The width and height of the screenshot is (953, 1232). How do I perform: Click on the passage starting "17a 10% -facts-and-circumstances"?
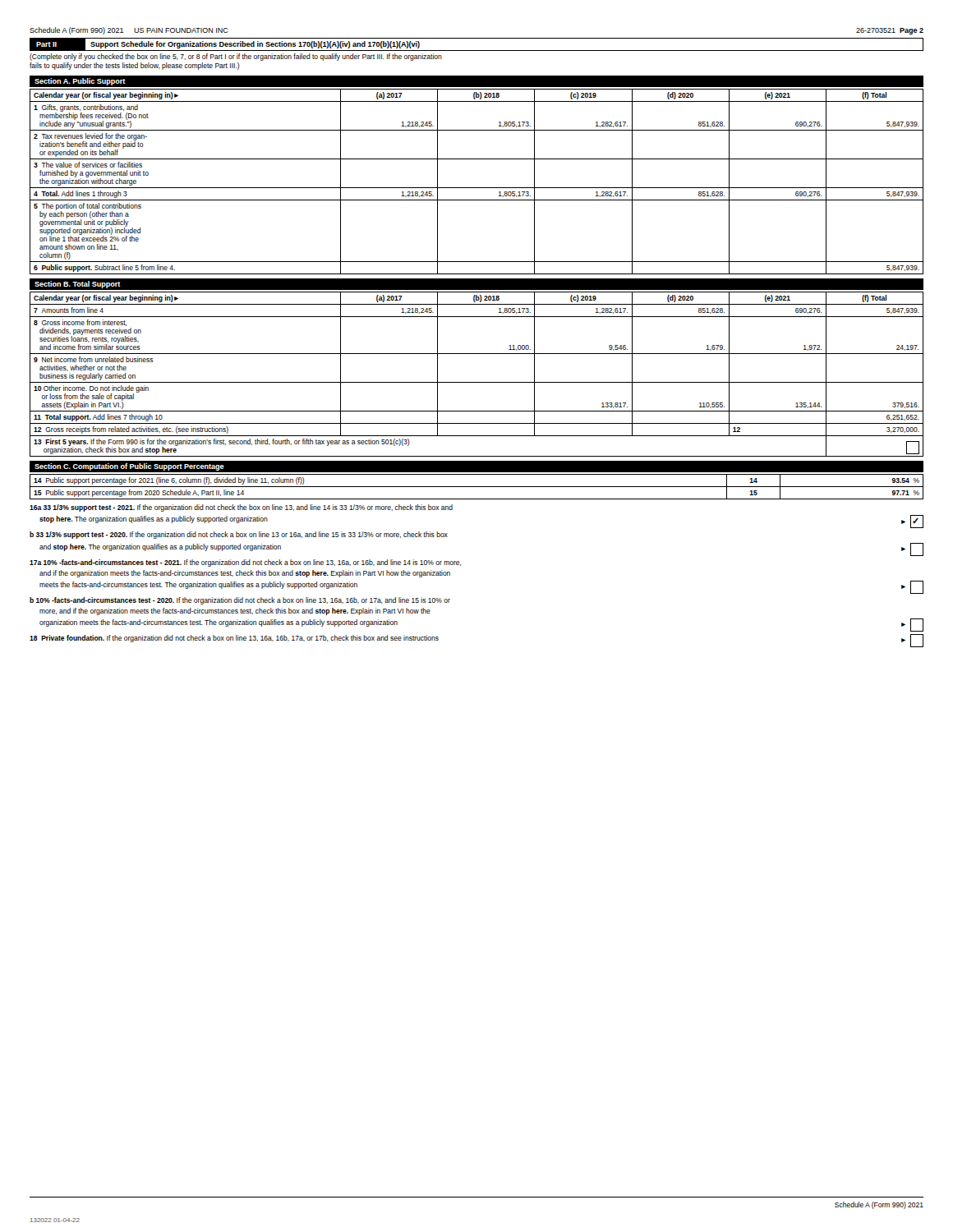246,563
